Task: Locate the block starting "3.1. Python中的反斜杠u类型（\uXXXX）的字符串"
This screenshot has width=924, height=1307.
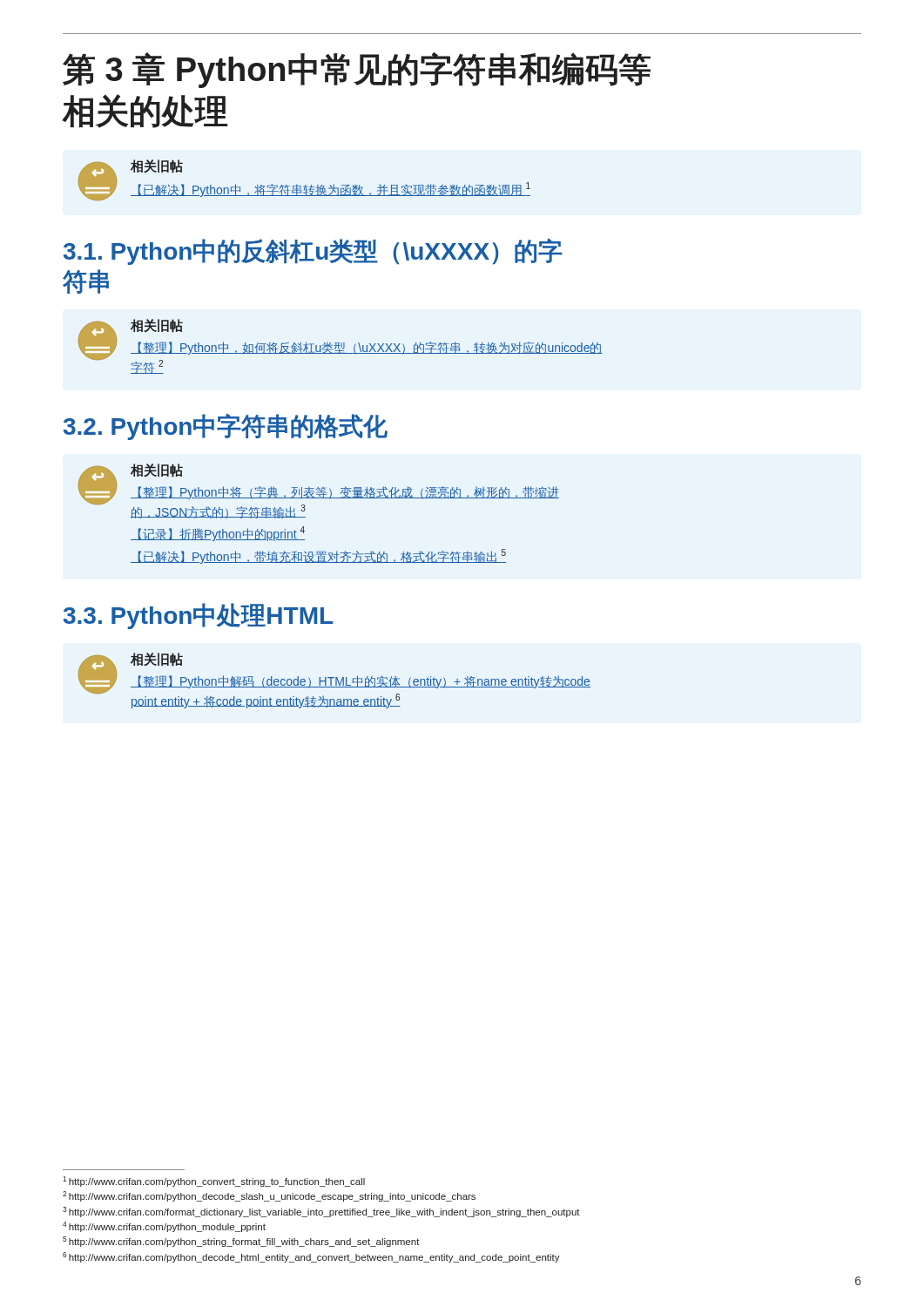Action: click(x=462, y=267)
